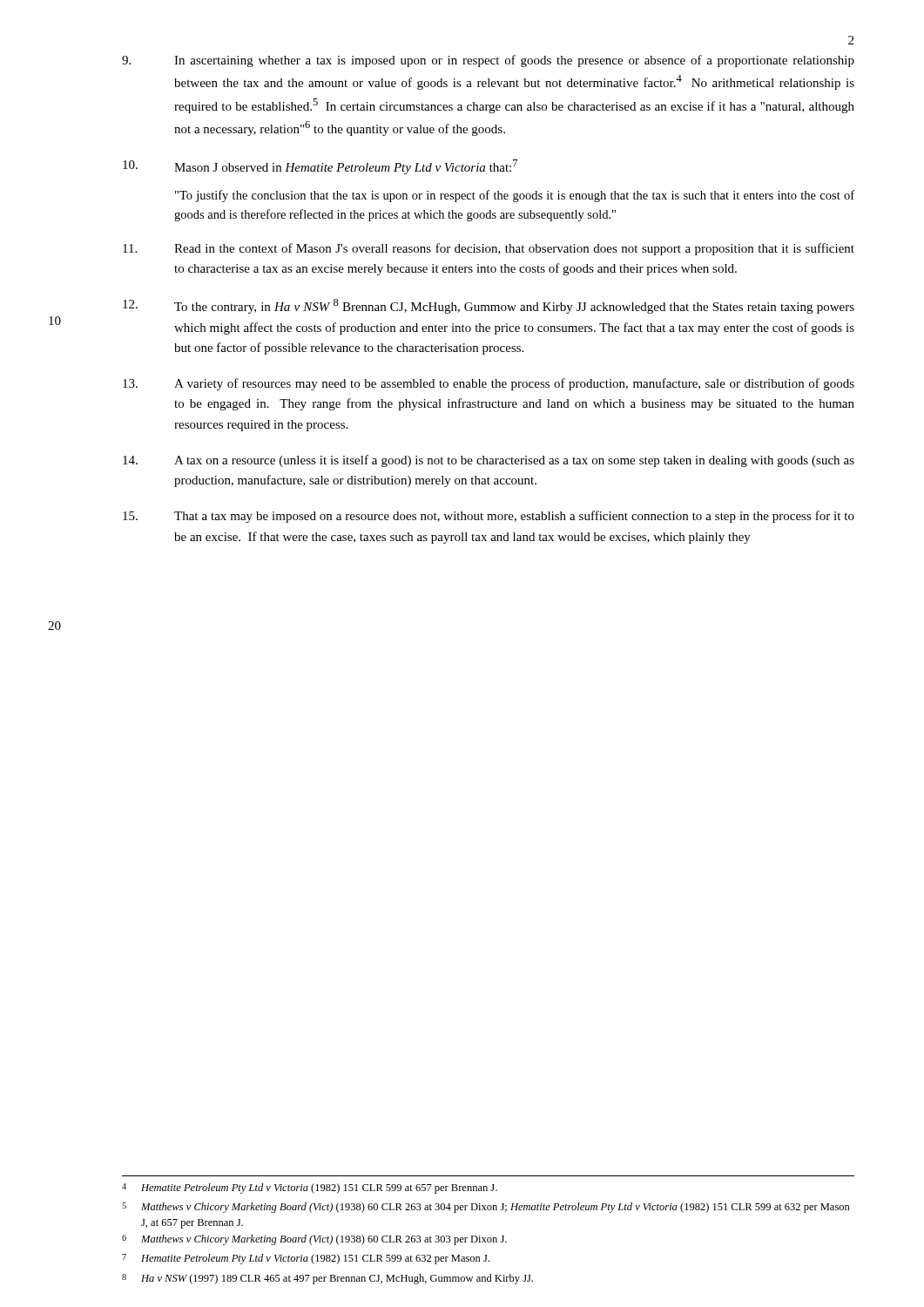924x1307 pixels.
Task: Click on the element starting ""To justify the conclusion"
Action: click(514, 205)
